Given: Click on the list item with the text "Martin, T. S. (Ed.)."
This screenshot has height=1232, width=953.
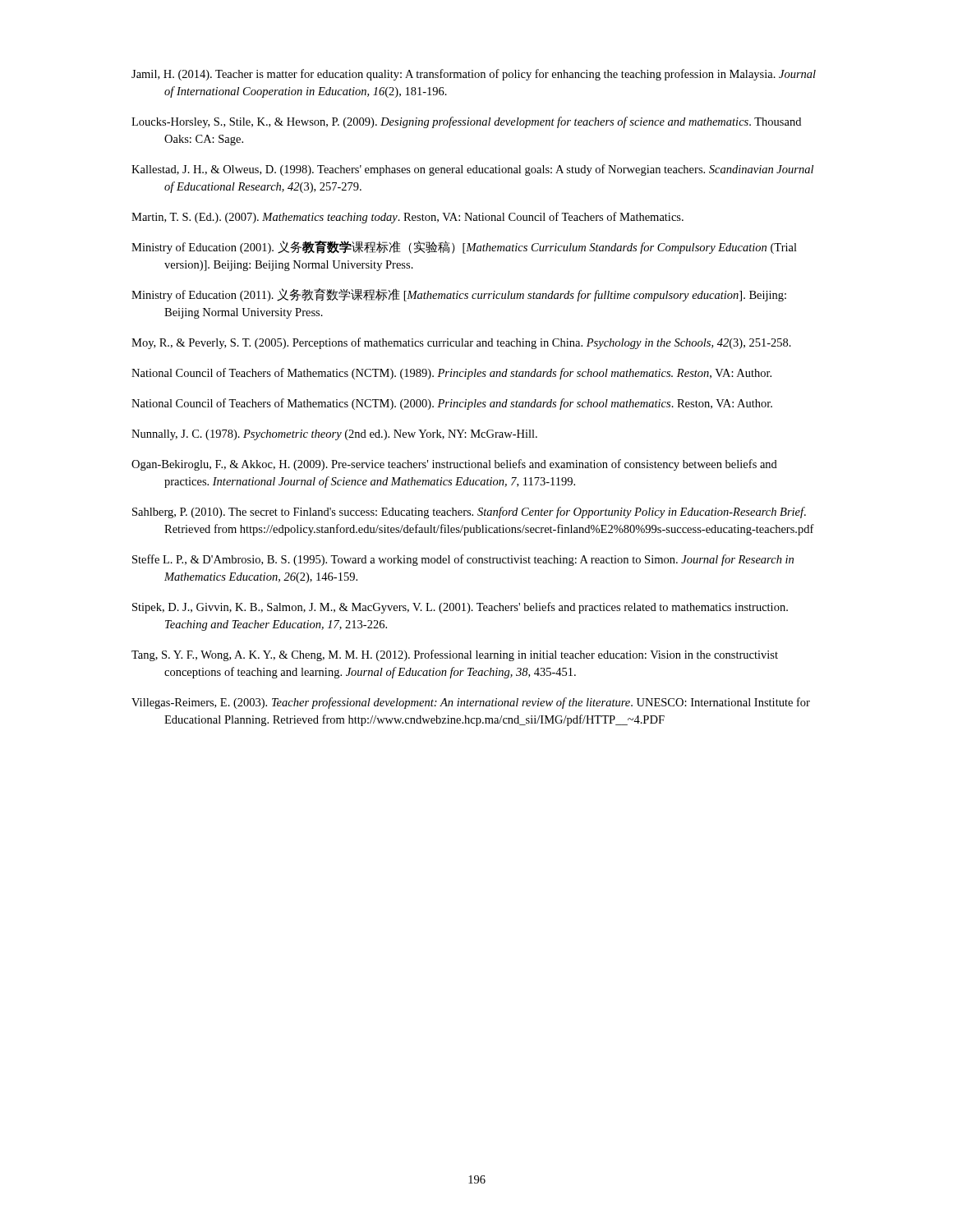Looking at the screenshot, I should tap(408, 217).
